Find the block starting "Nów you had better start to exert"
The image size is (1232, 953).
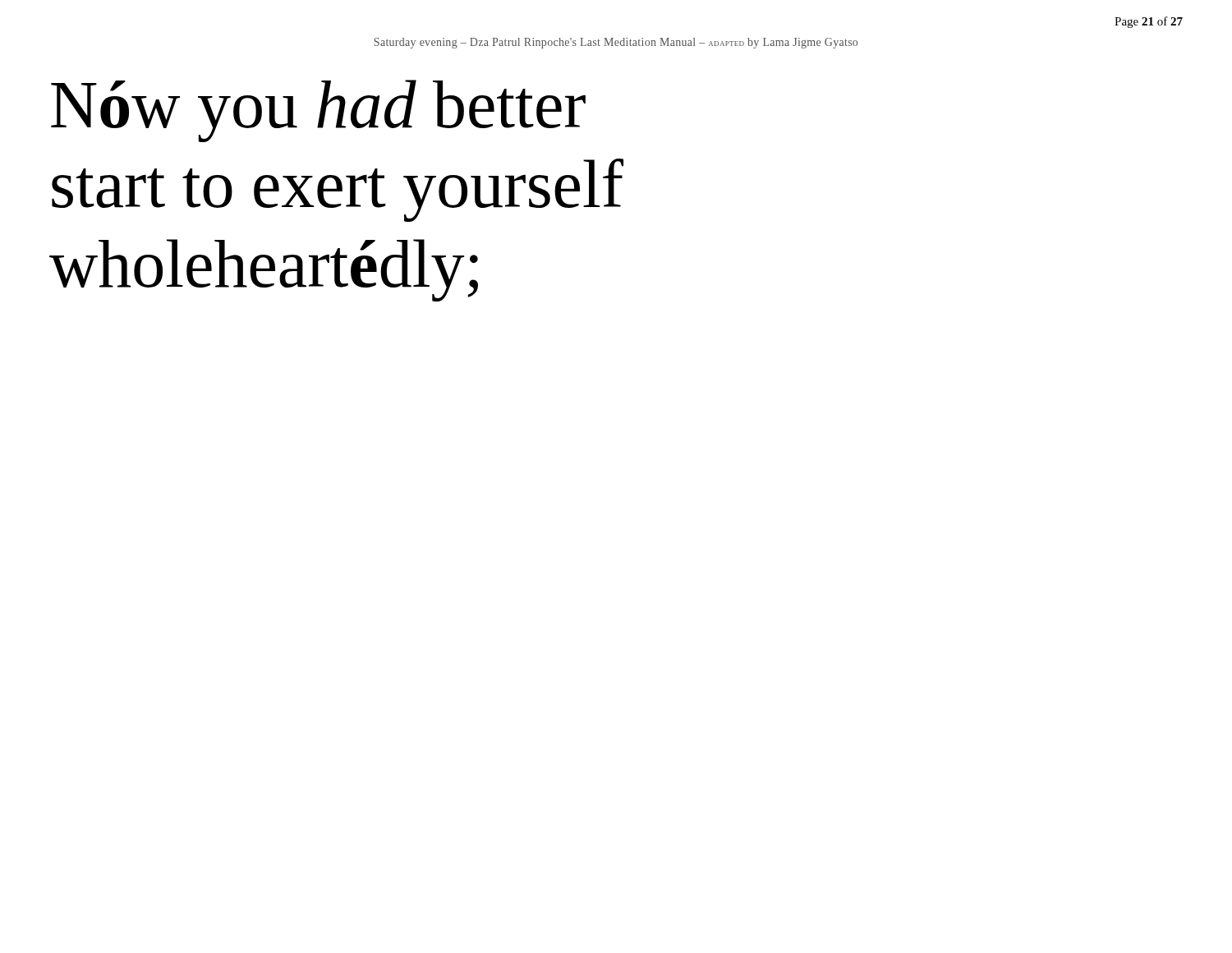(336, 184)
